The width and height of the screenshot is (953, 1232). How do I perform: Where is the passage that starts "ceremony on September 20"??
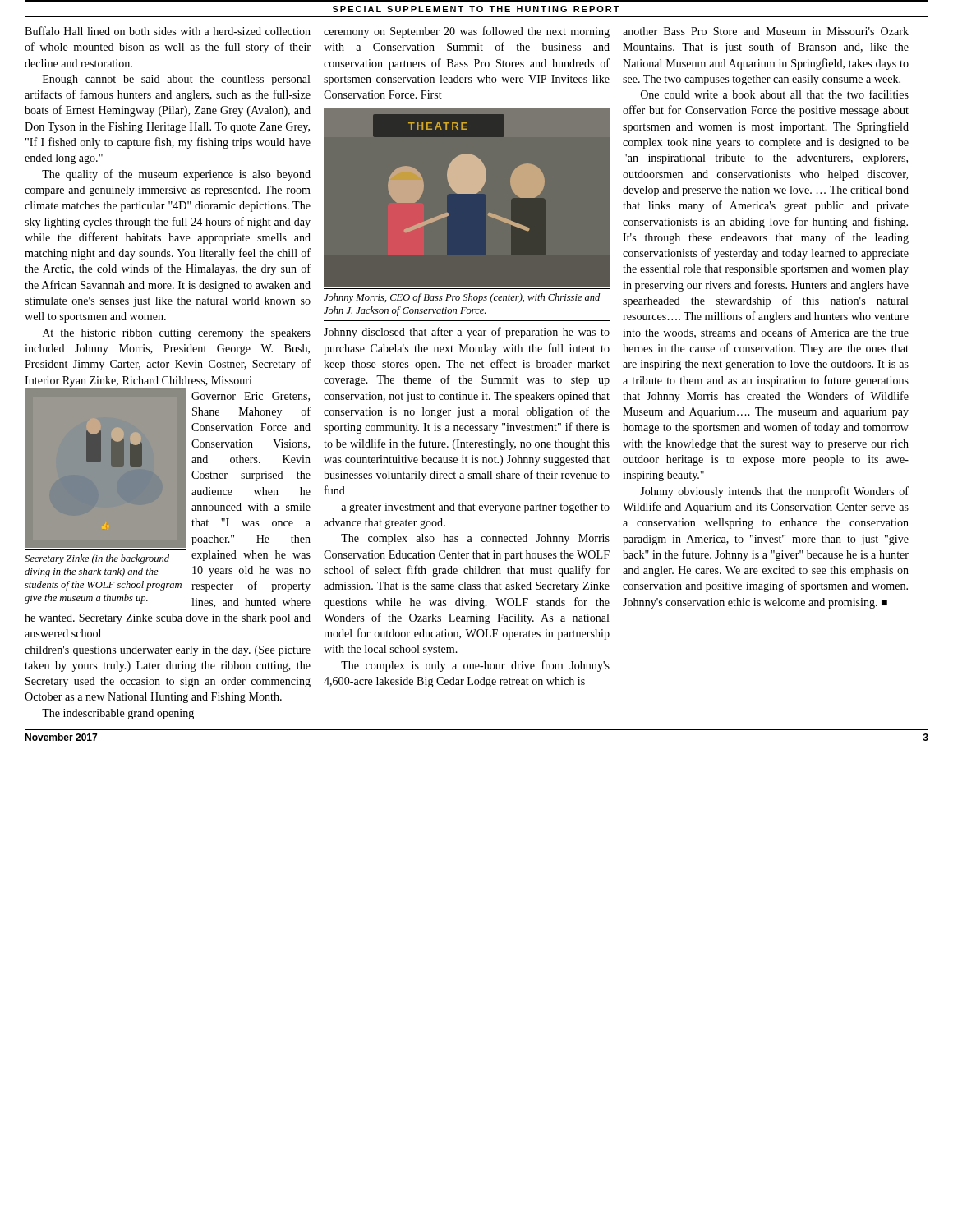pos(467,63)
